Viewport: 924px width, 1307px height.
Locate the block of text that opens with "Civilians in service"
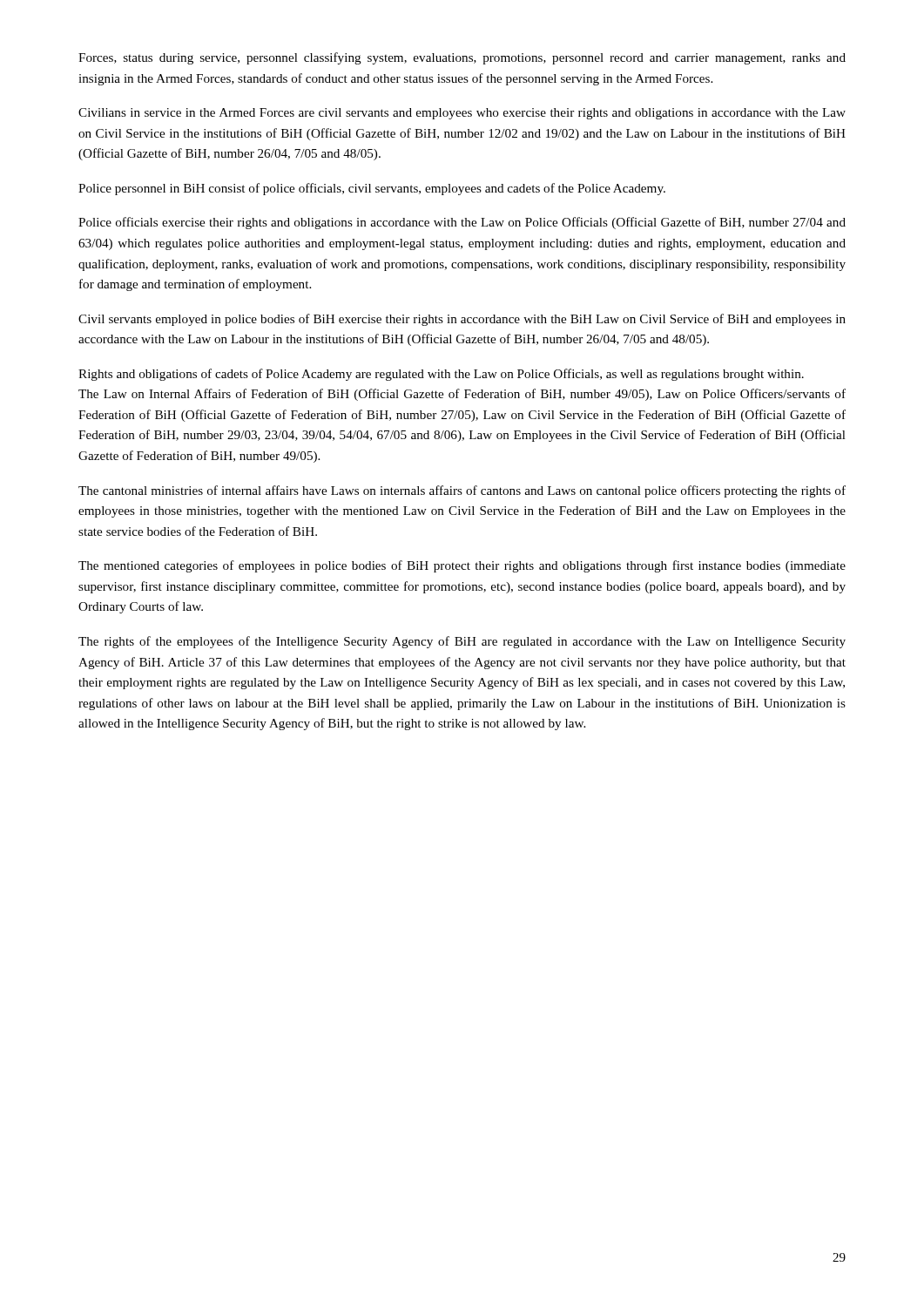pyautogui.click(x=462, y=133)
